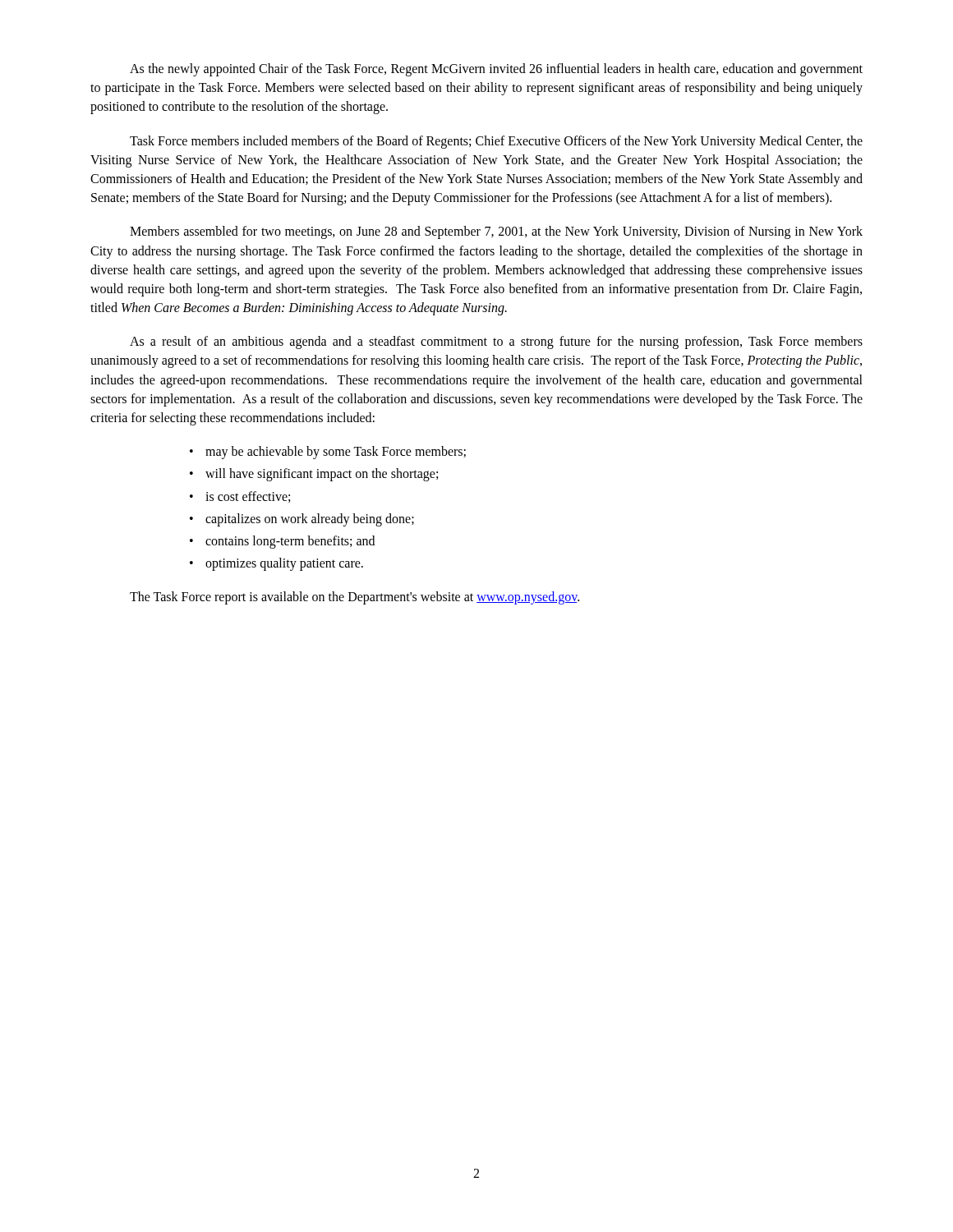Select the list item that reads "will have significant impact"
The image size is (953, 1232).
(314, 475)
